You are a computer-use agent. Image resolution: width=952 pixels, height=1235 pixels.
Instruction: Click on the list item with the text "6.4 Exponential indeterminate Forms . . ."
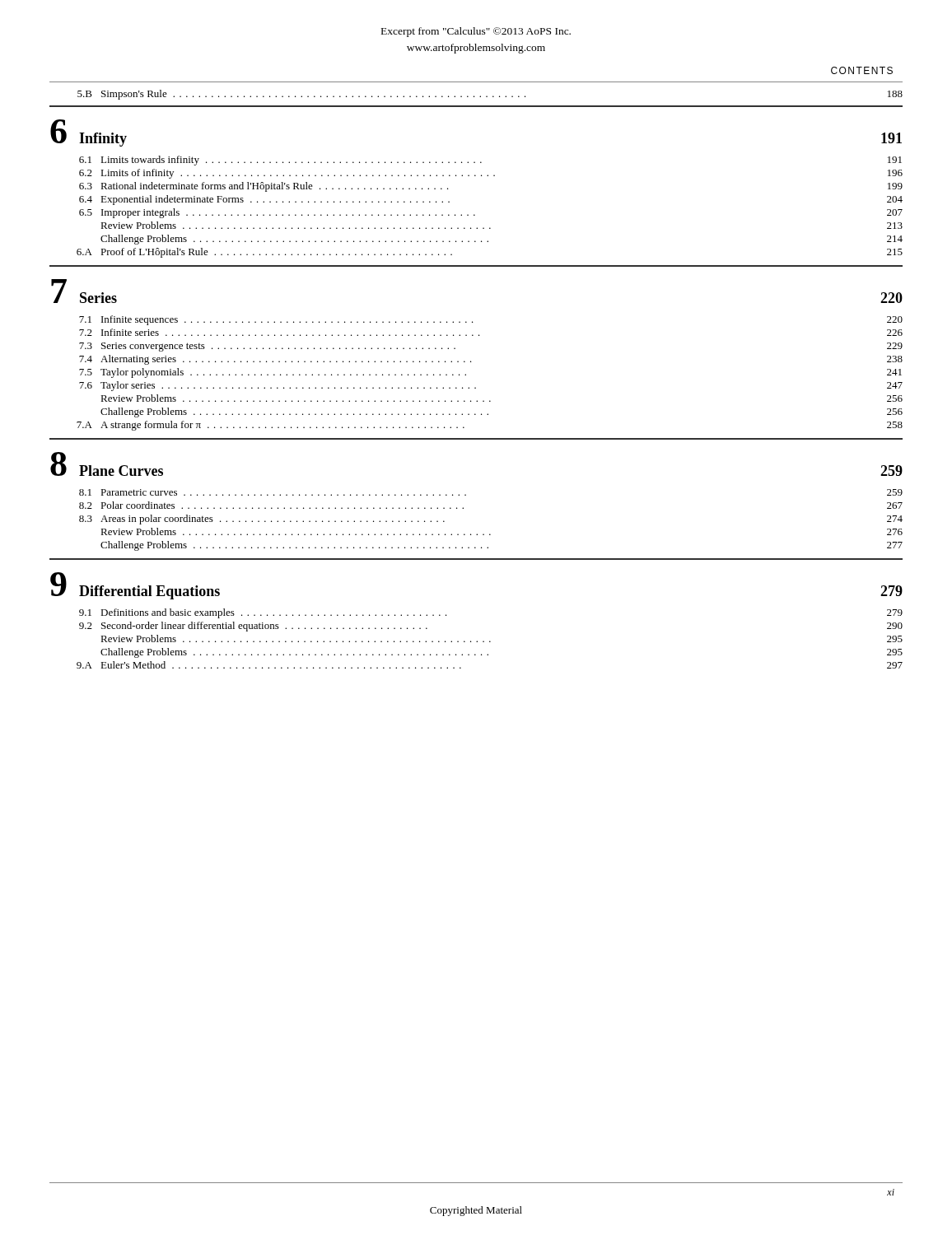point(164,200)
